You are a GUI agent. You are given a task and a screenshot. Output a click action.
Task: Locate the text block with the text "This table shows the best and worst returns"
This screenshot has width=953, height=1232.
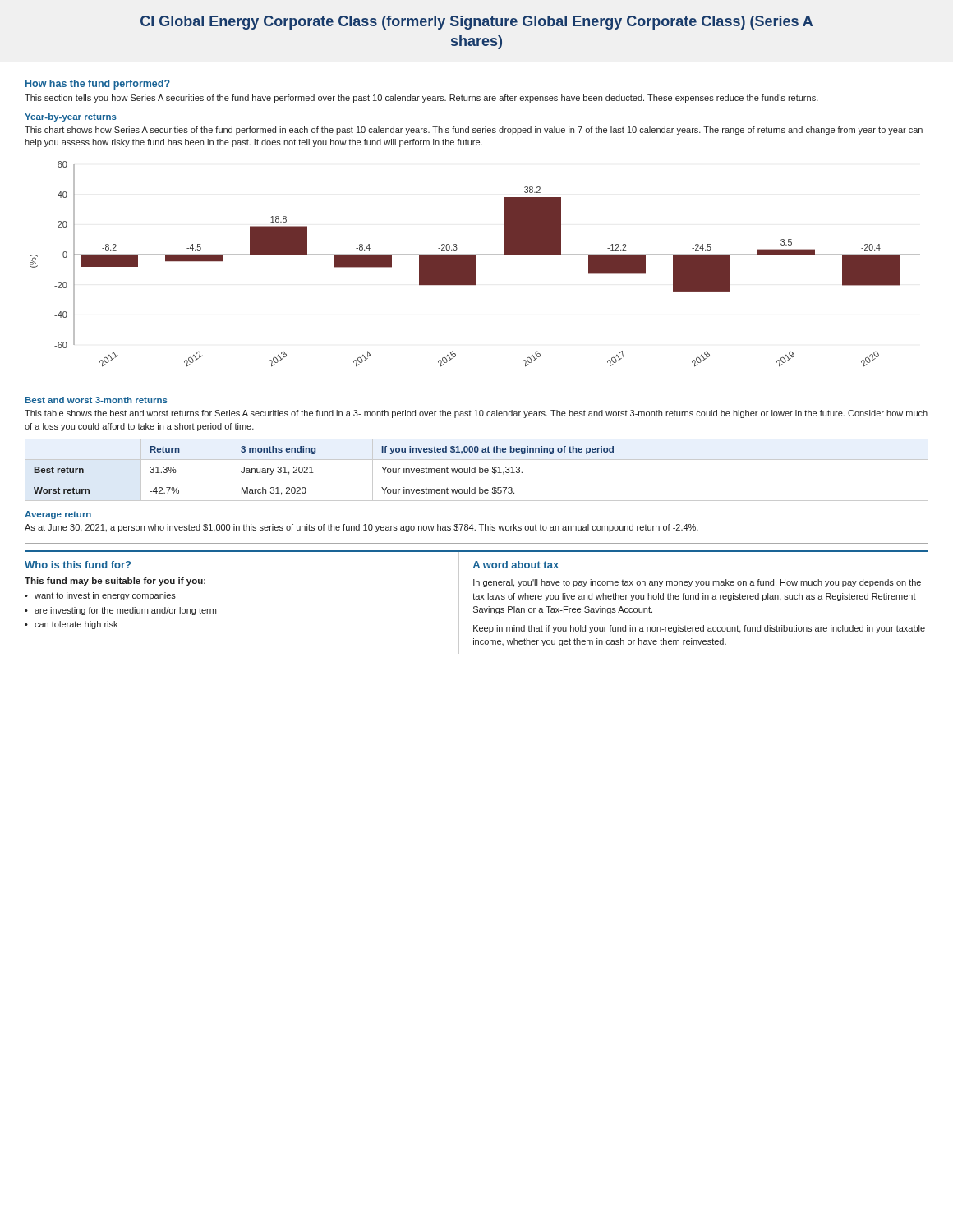(x=476, y=420)
